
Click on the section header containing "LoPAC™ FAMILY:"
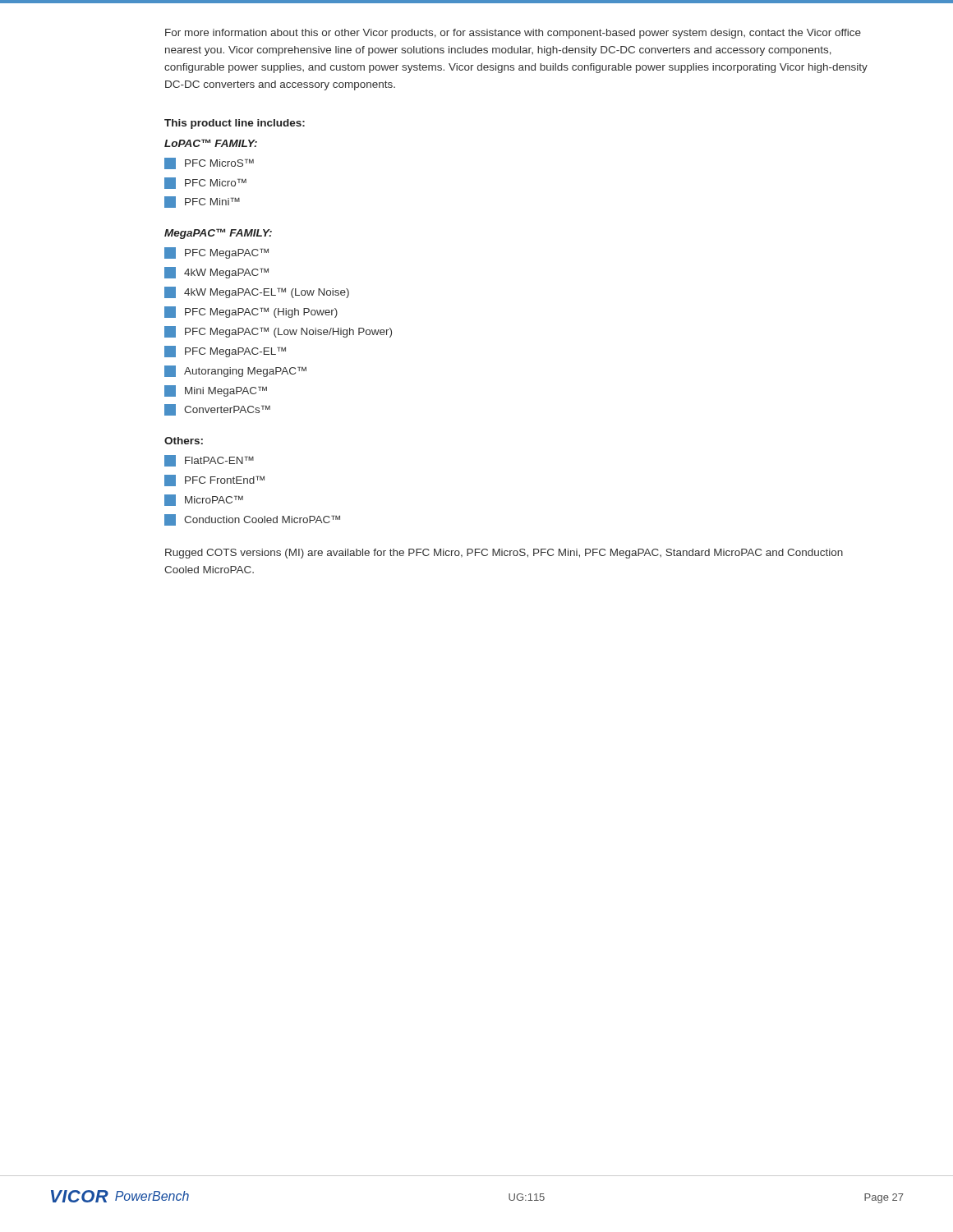[x=211, y=143]
